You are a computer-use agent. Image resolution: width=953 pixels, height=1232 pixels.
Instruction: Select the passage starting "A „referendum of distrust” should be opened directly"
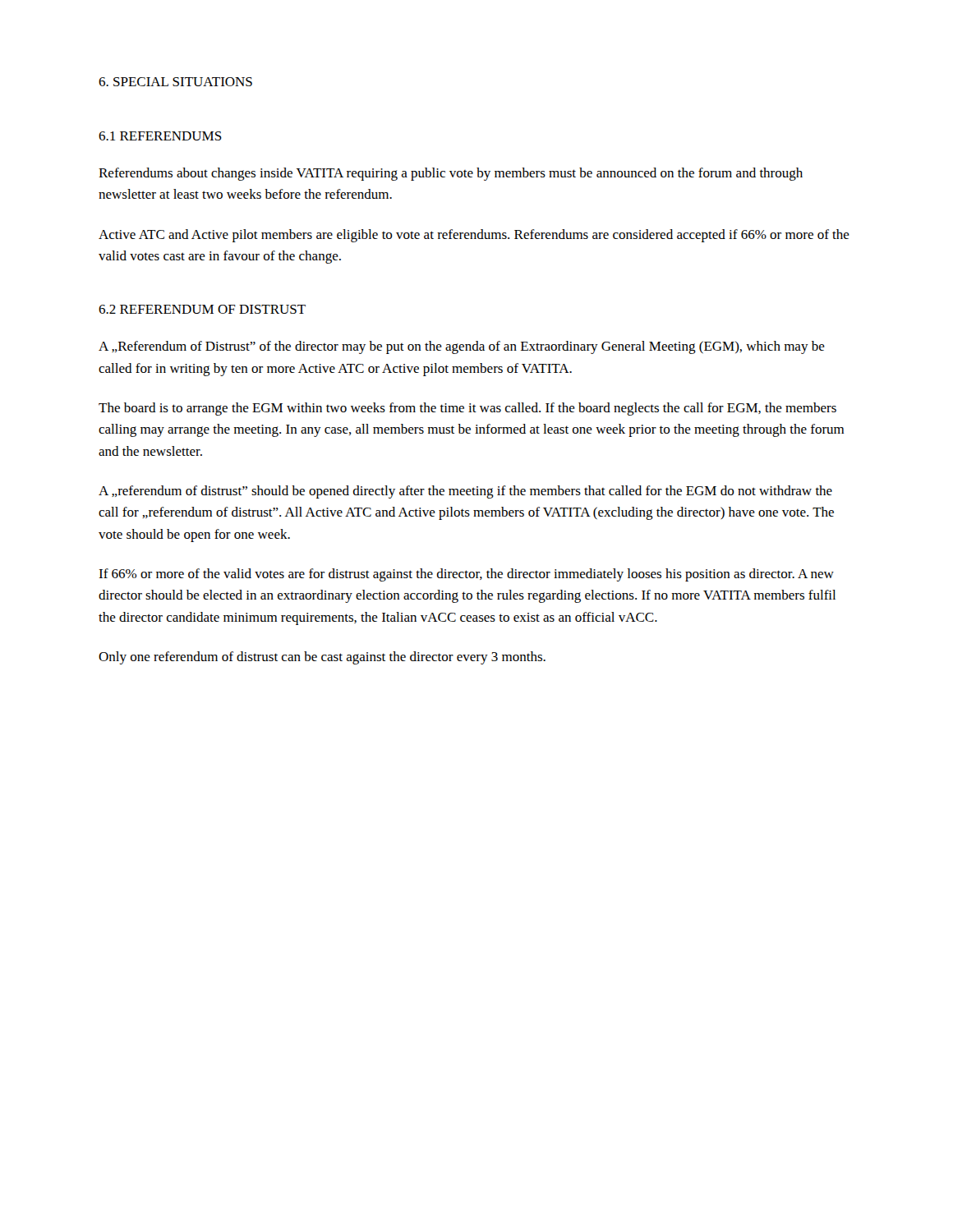466,513
